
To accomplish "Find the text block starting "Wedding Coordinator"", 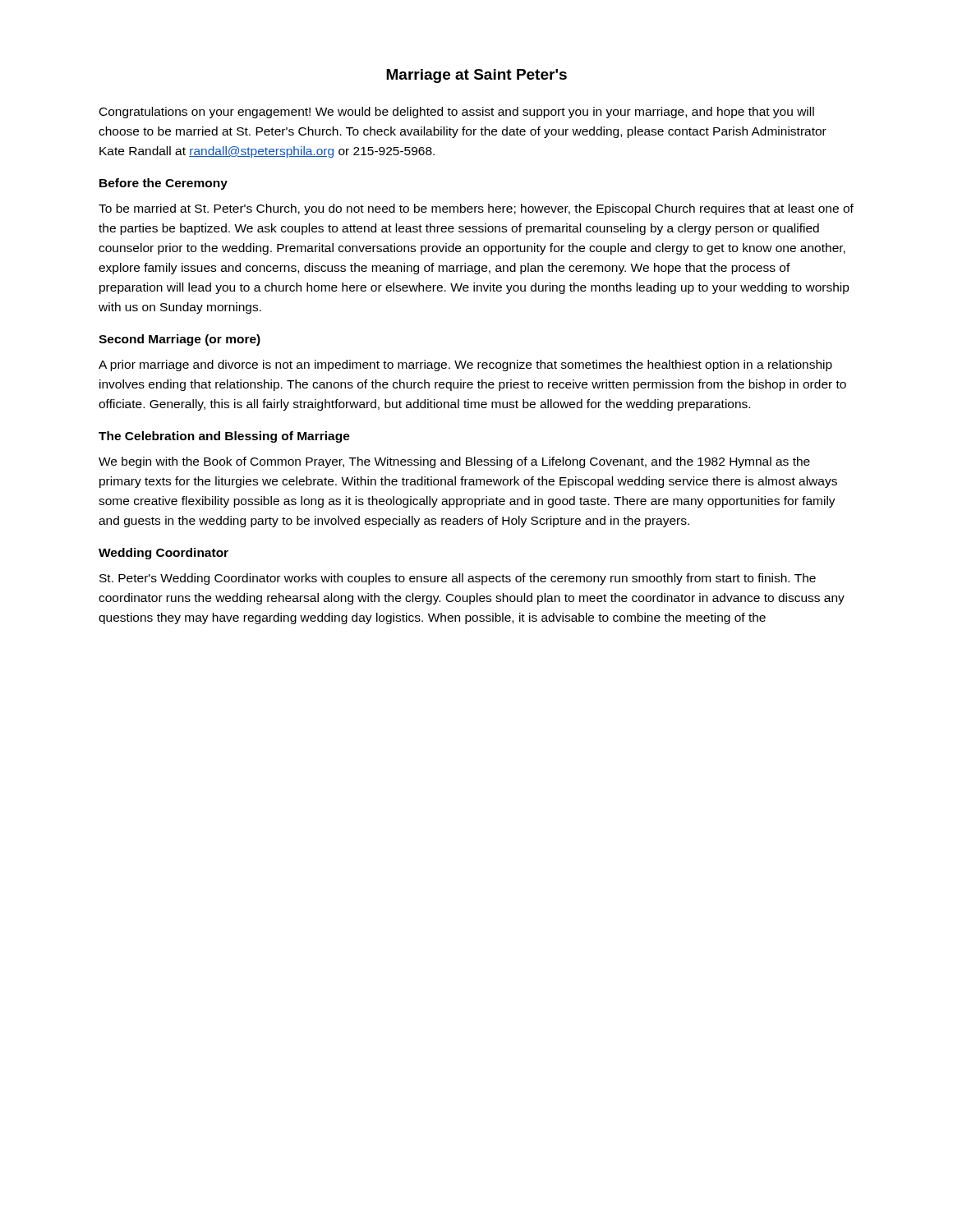I will click(164, 553).
